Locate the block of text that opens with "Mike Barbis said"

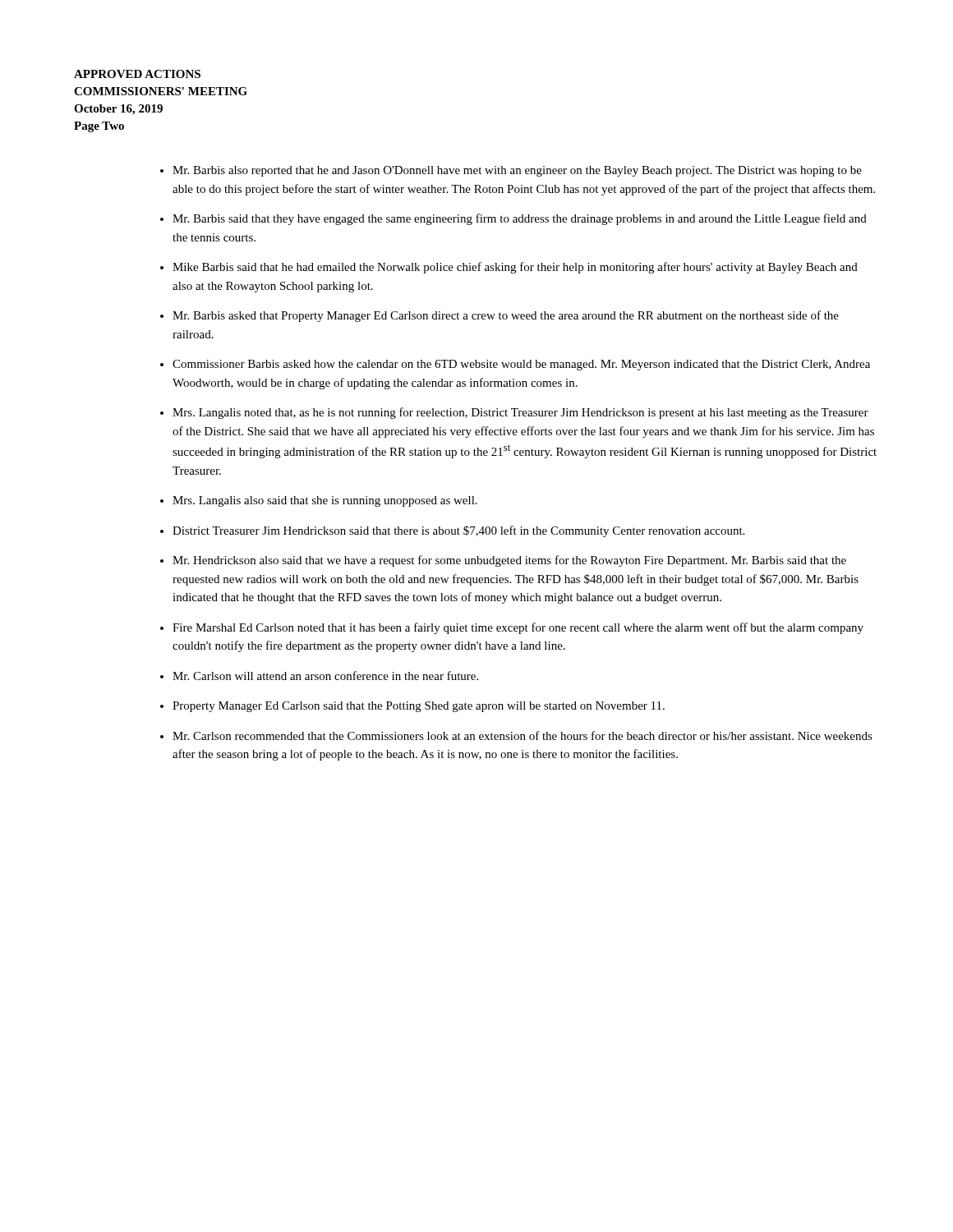coord(515,276)
